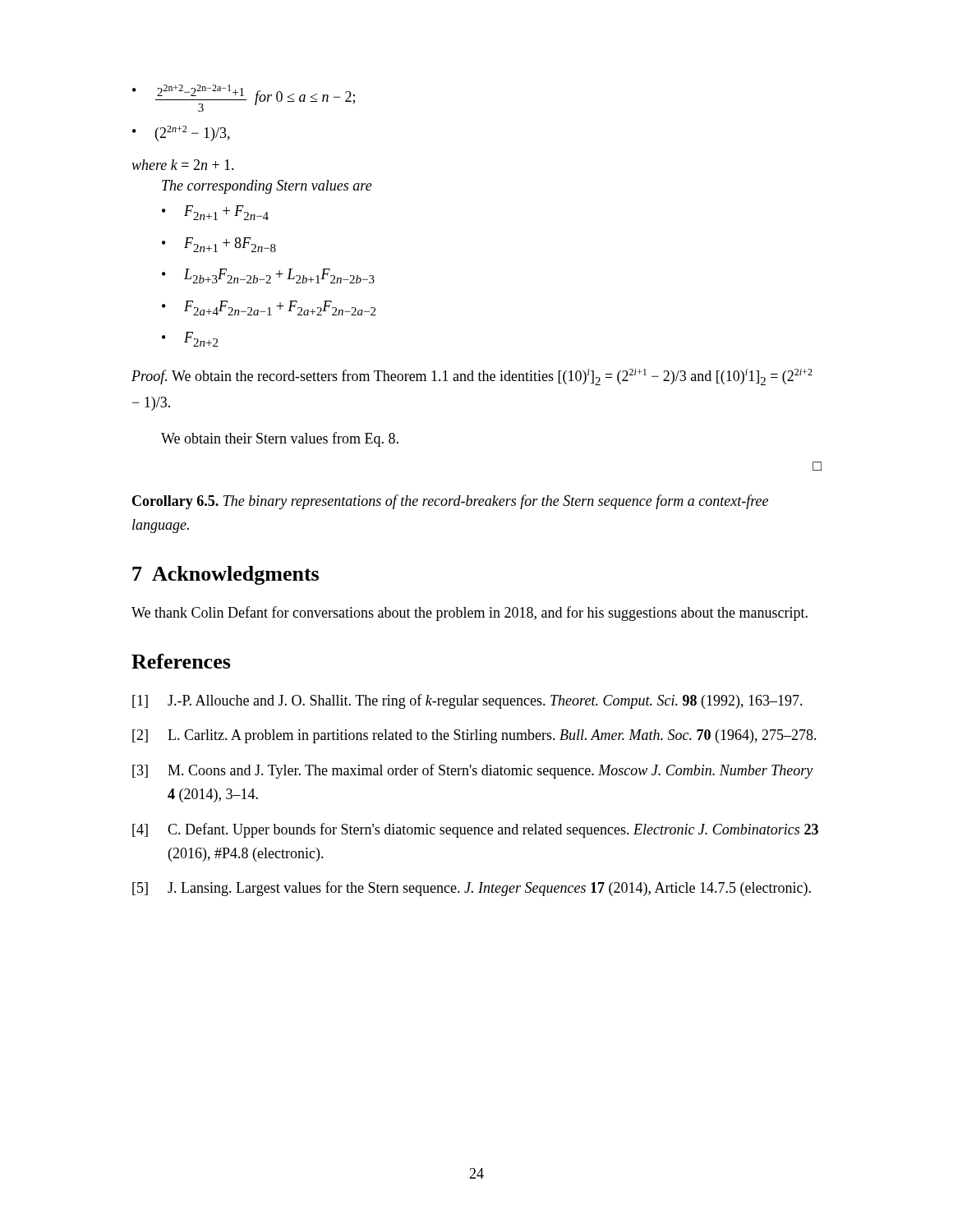
Task: Locate the text block containing "Proof. We obtain"
Action: pos(472,388)
